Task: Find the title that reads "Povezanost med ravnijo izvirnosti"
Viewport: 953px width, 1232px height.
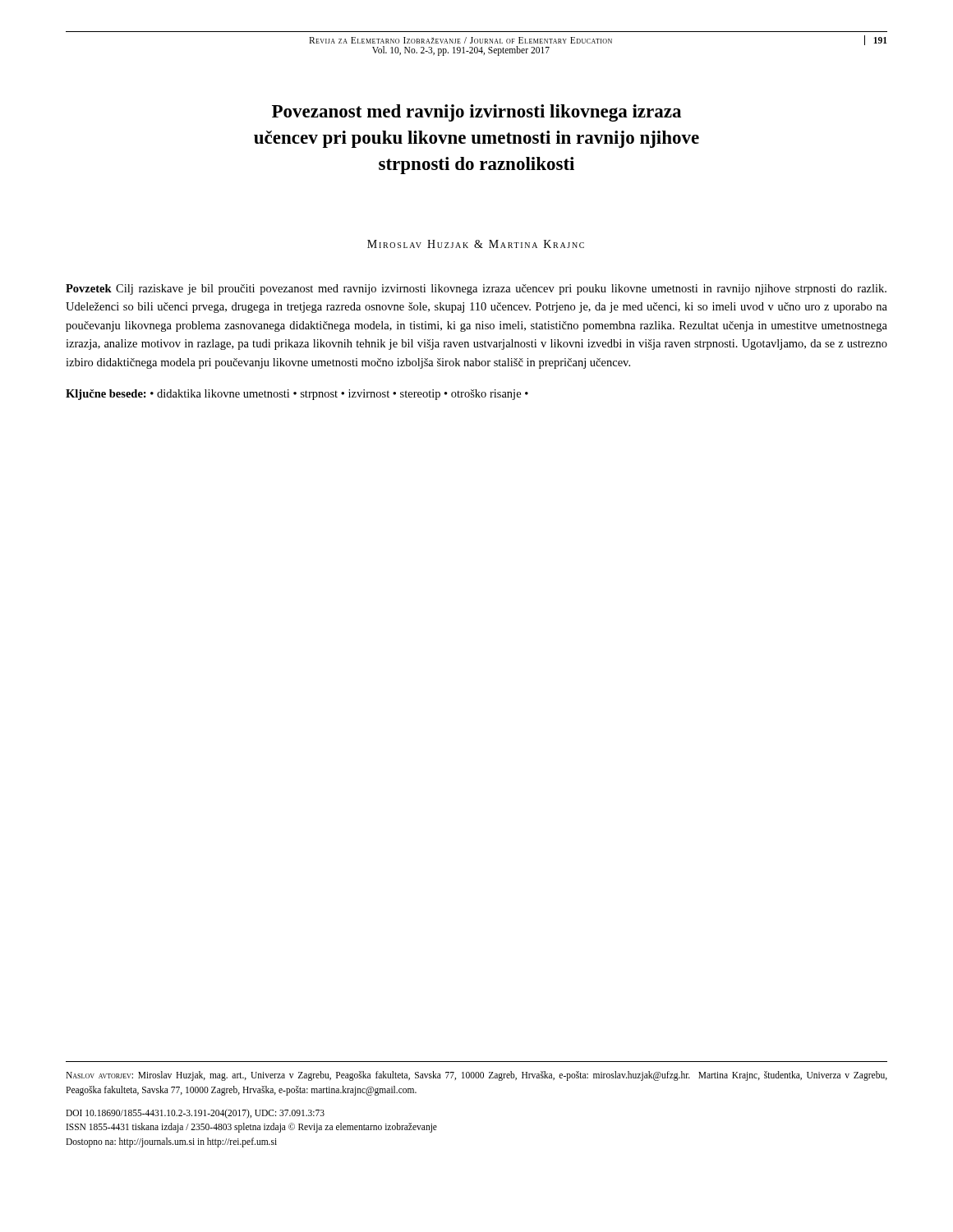Action: [x=476, y=138]
